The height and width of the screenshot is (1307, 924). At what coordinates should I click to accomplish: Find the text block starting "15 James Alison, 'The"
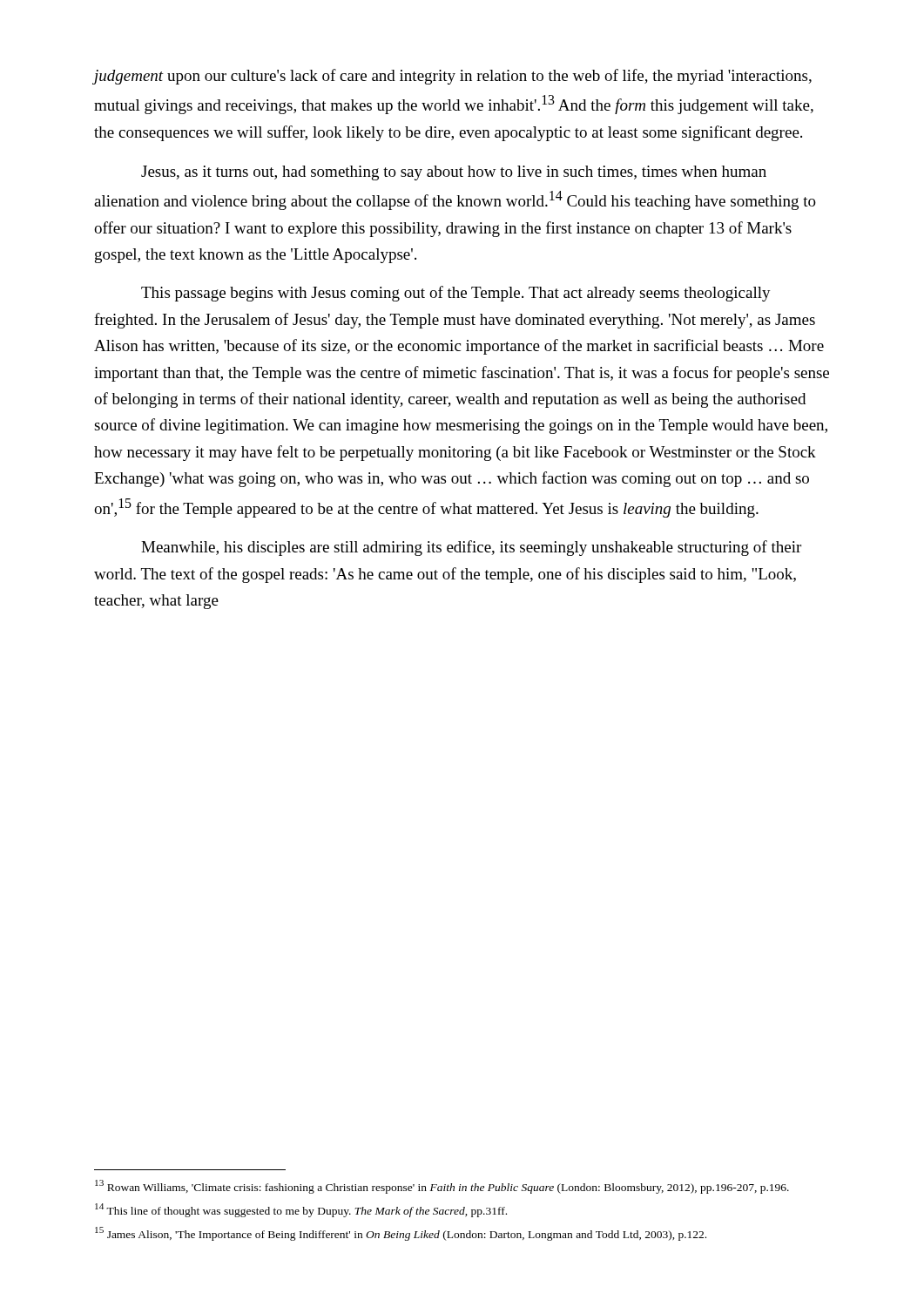click(401, 1232)
